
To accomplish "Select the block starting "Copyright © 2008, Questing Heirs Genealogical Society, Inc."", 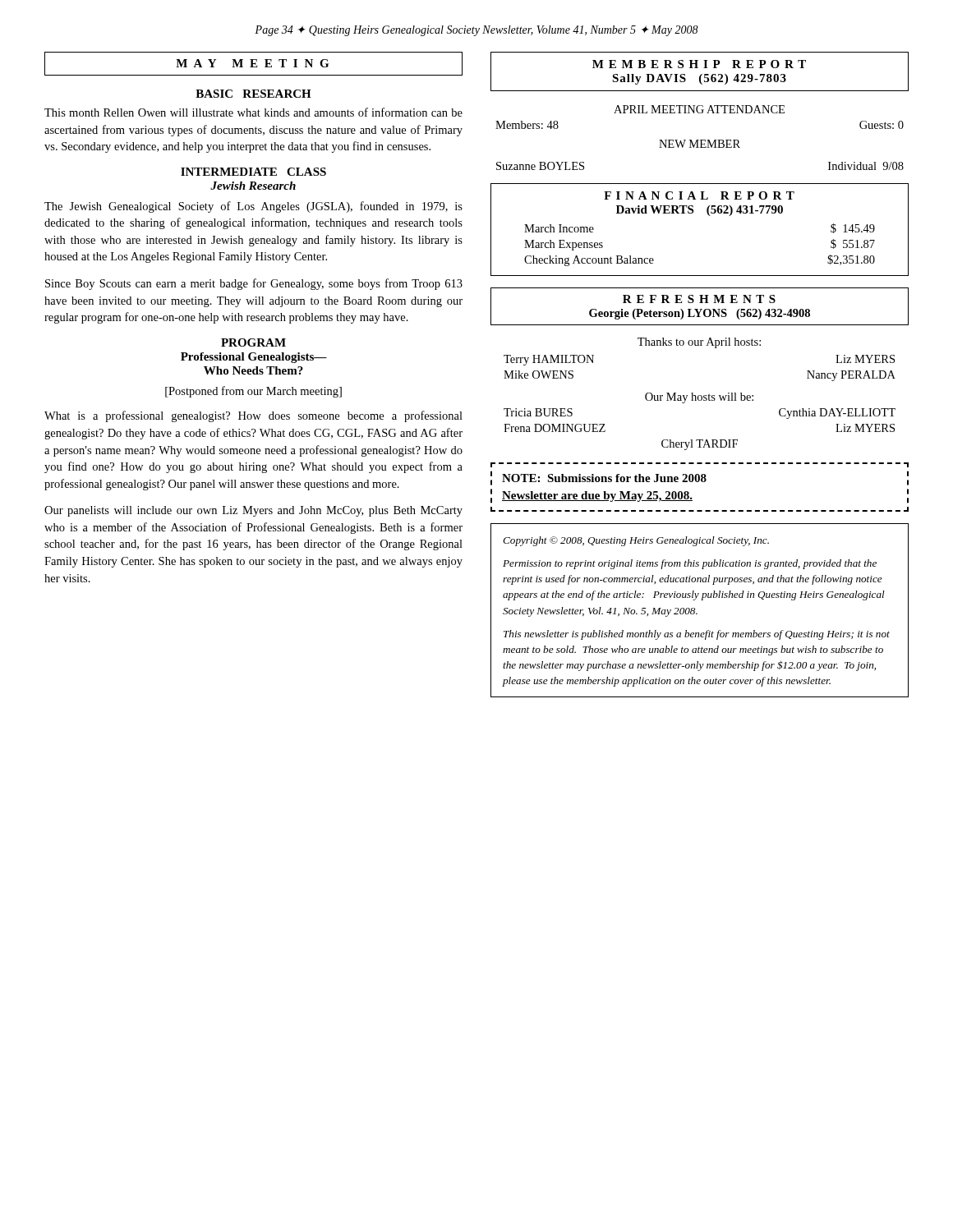I will [700, 610].
